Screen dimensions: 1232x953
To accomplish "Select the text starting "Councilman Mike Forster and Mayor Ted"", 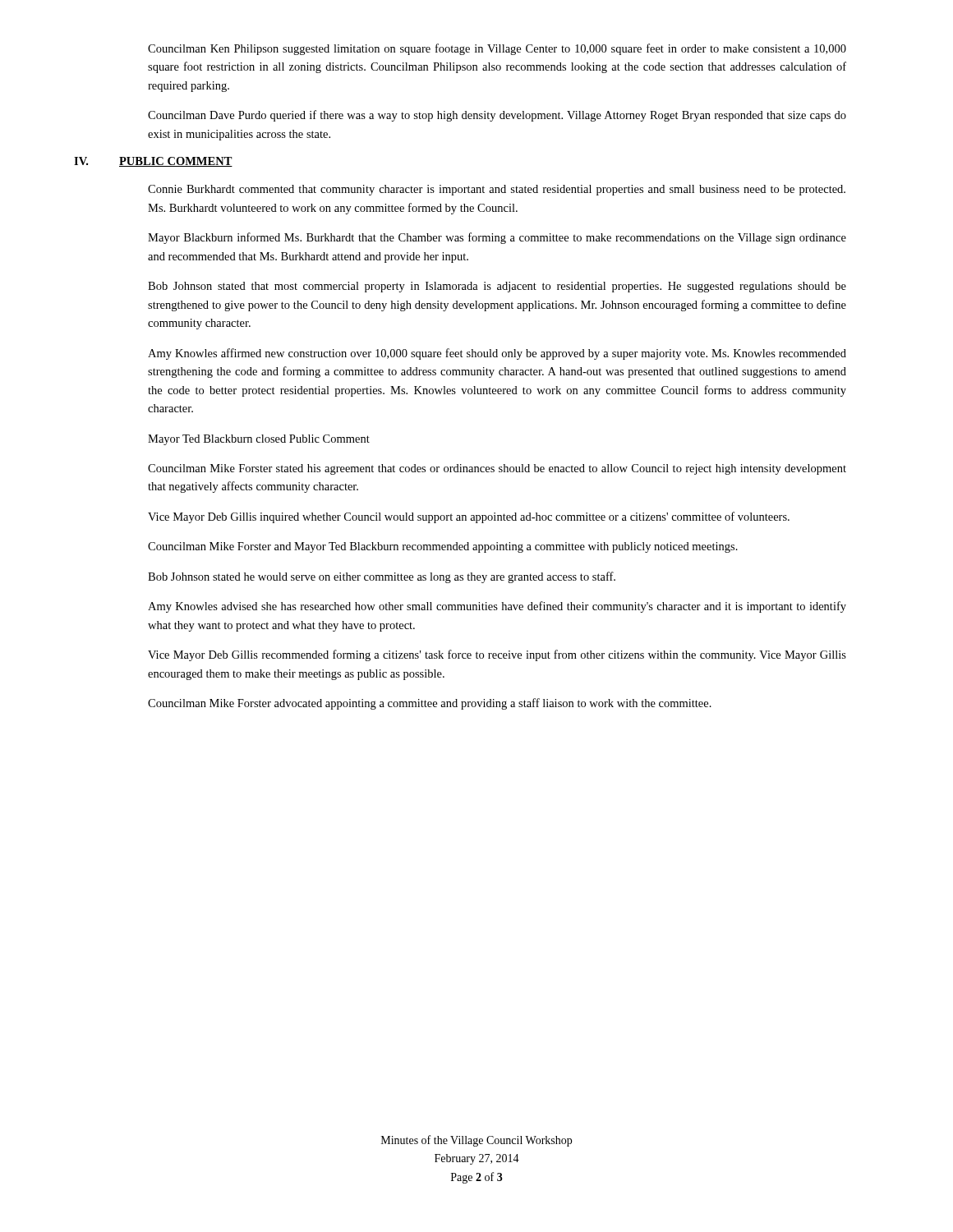I will 443,546.
